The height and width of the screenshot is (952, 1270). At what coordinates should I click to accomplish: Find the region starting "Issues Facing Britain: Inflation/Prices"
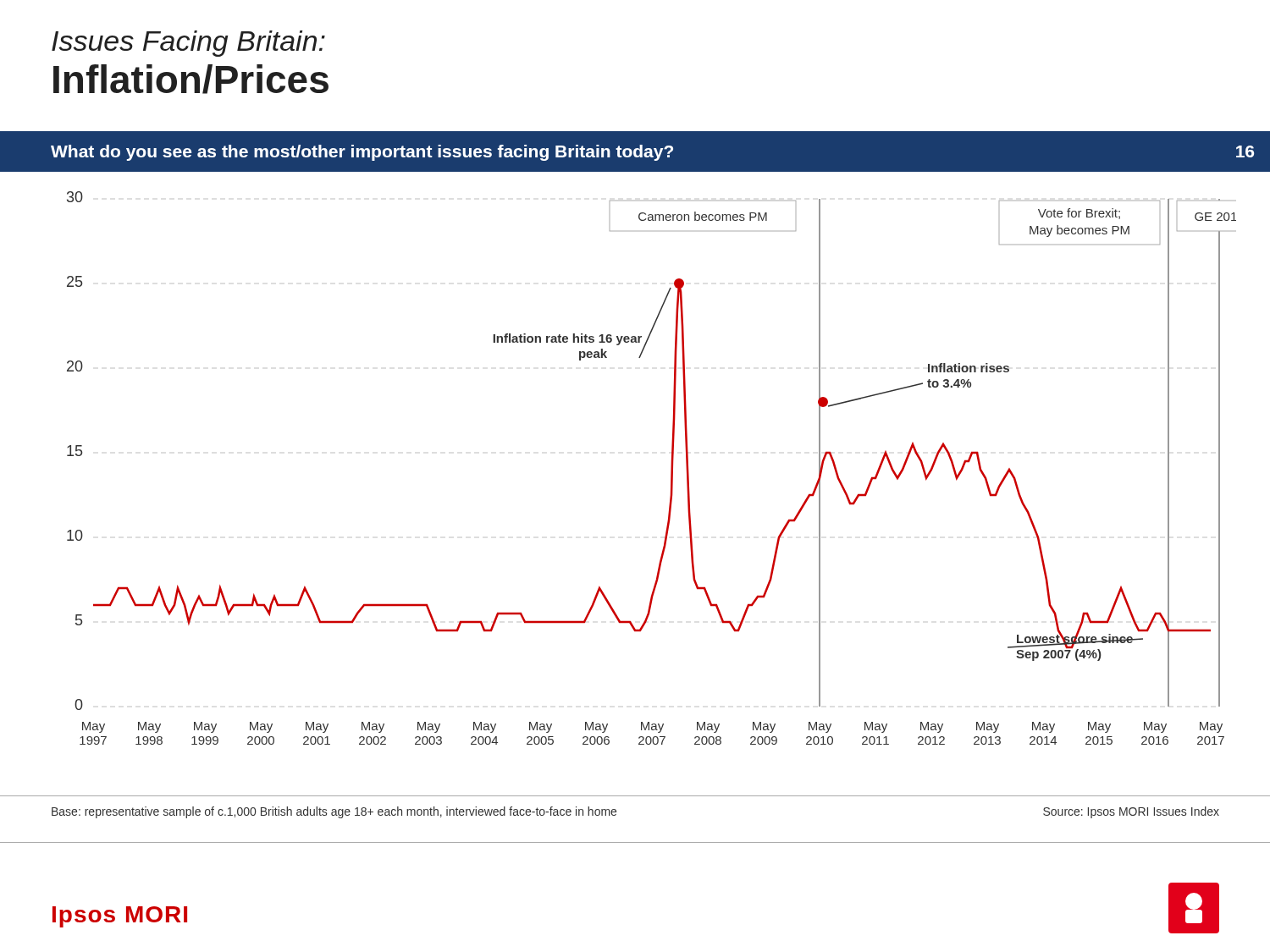point(190,62)
